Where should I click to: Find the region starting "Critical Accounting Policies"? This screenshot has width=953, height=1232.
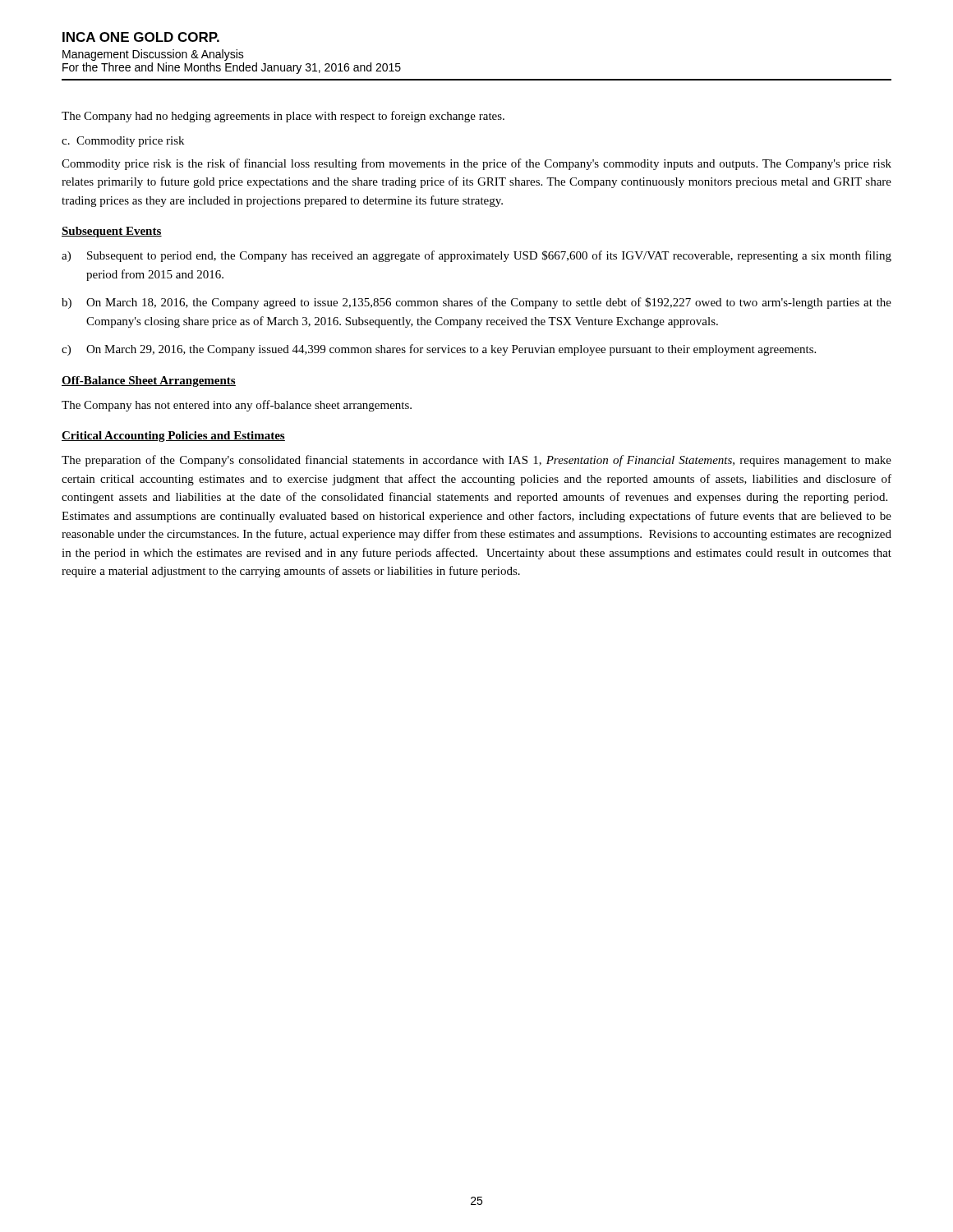coord(173,435)
